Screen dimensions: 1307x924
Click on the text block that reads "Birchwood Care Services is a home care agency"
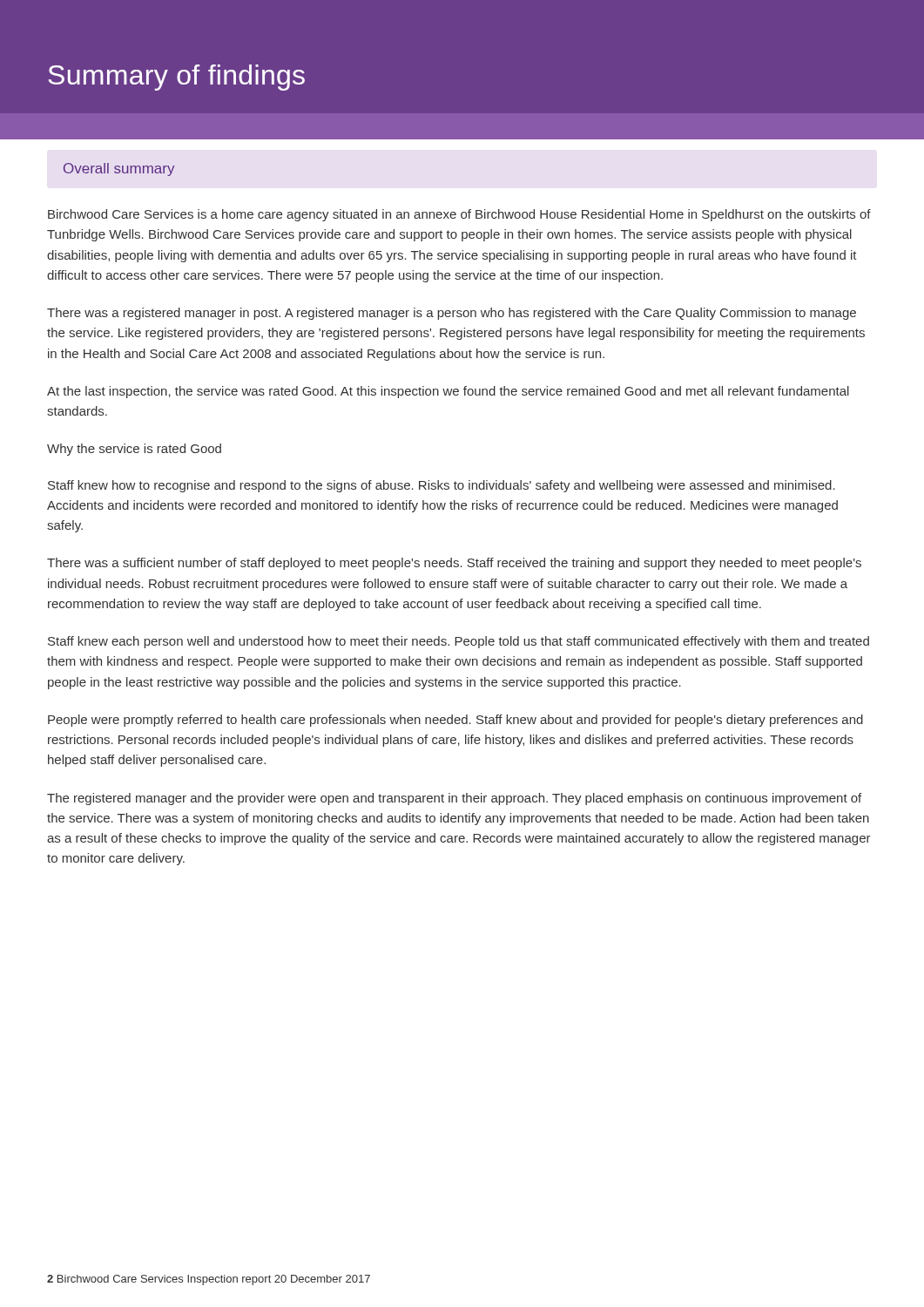(462, 244)
